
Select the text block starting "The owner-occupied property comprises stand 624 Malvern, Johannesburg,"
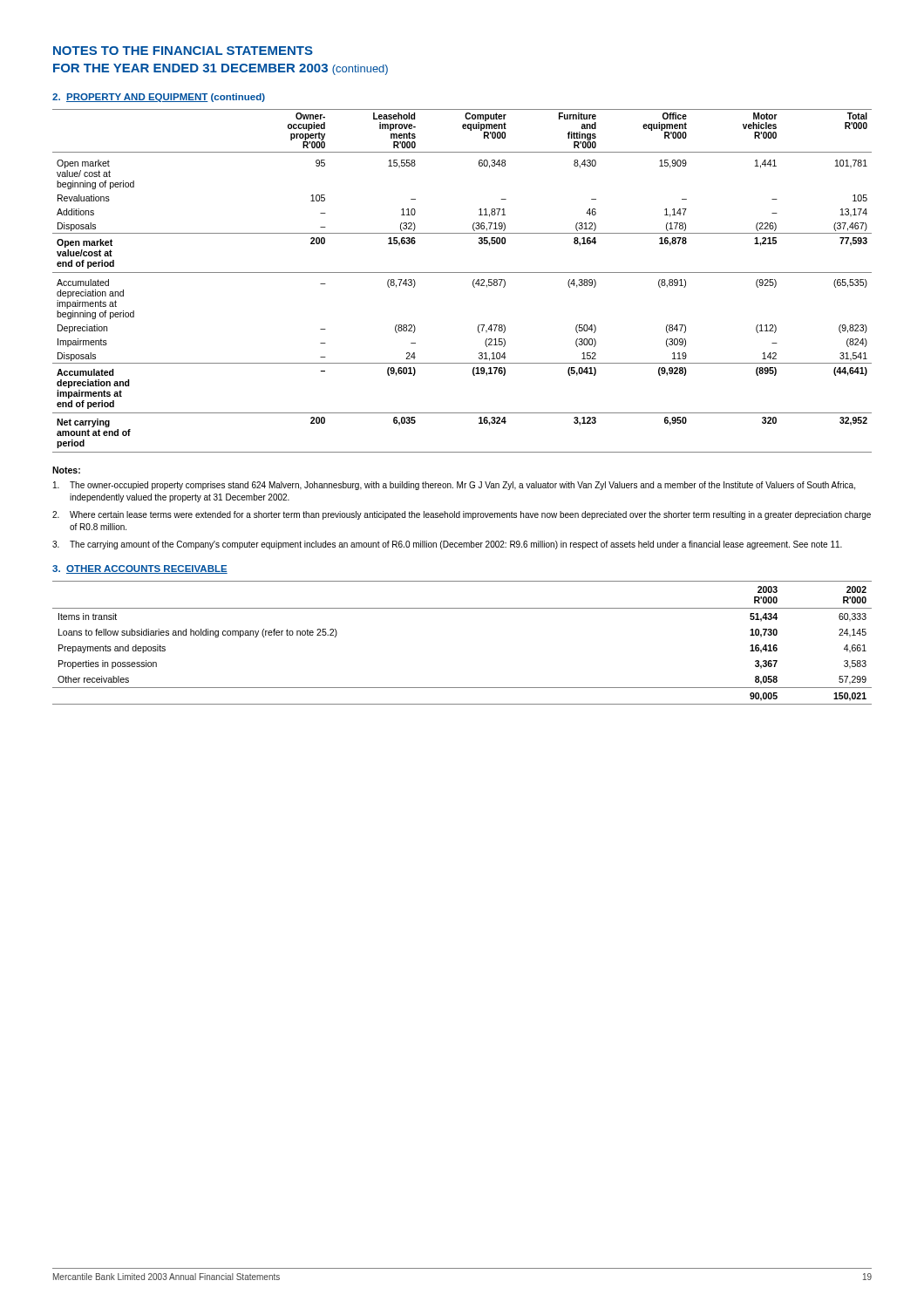(462, 492)
